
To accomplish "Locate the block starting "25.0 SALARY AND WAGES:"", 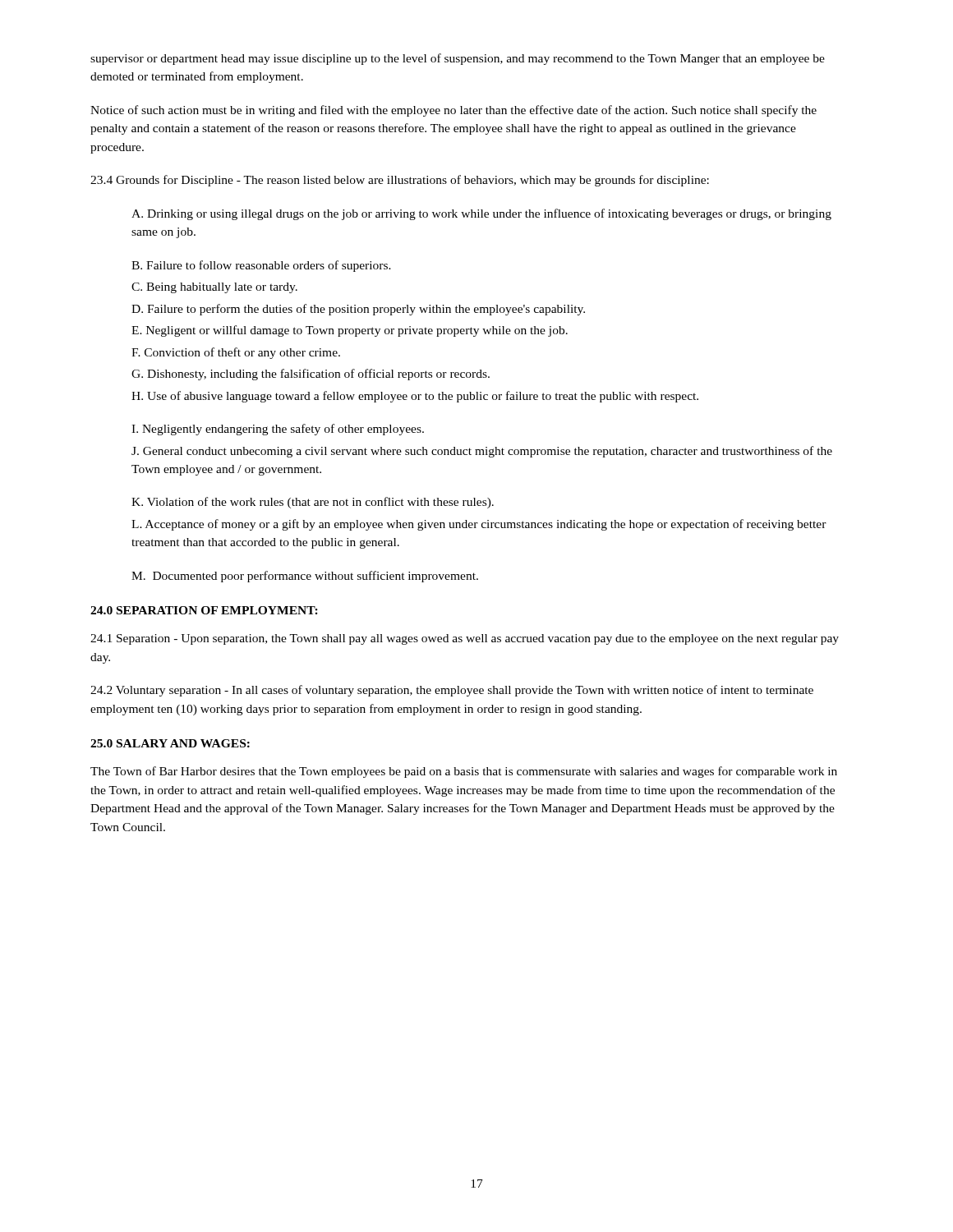I will [170, 743].
